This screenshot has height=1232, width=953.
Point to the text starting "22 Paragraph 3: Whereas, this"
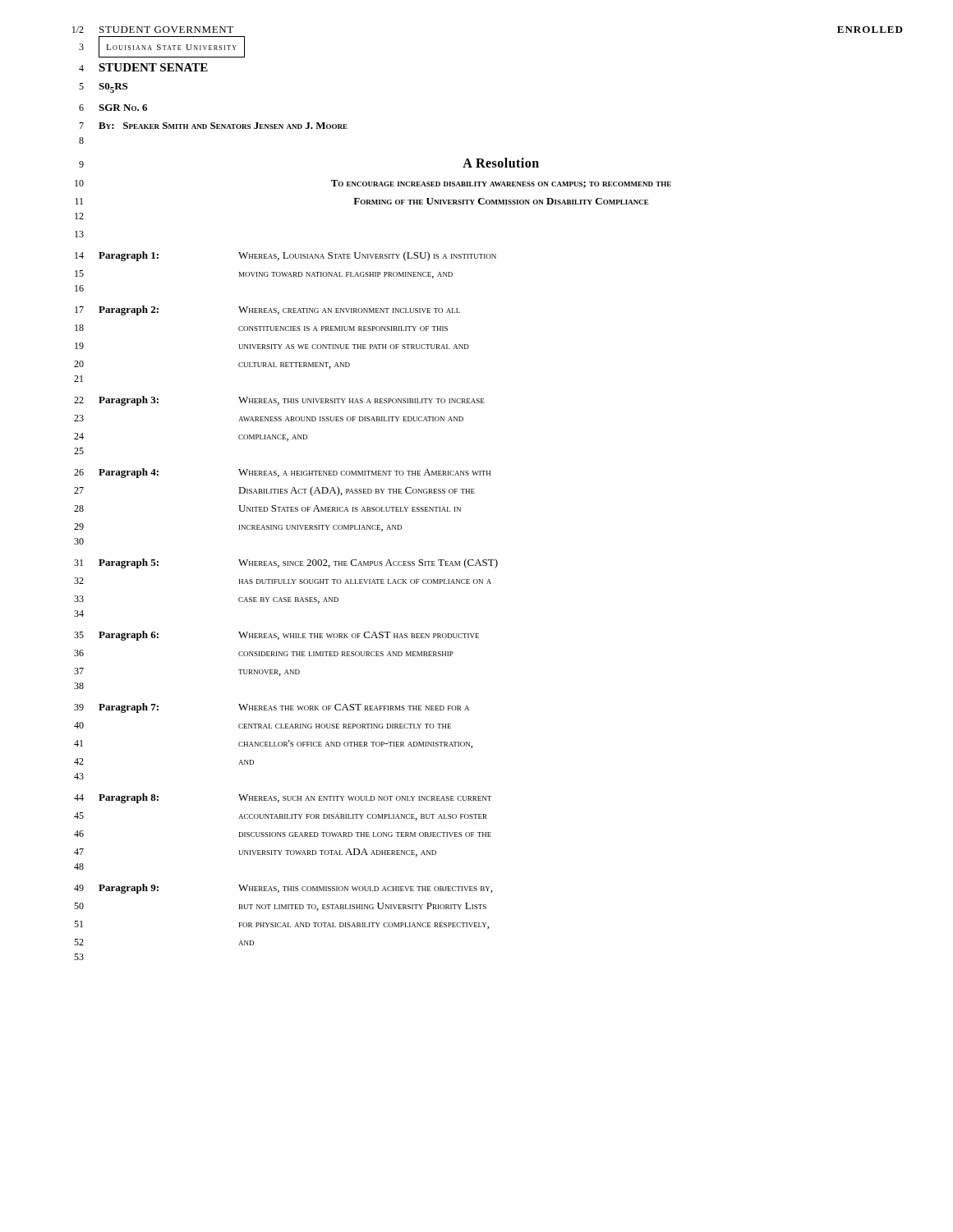point(481,400)
